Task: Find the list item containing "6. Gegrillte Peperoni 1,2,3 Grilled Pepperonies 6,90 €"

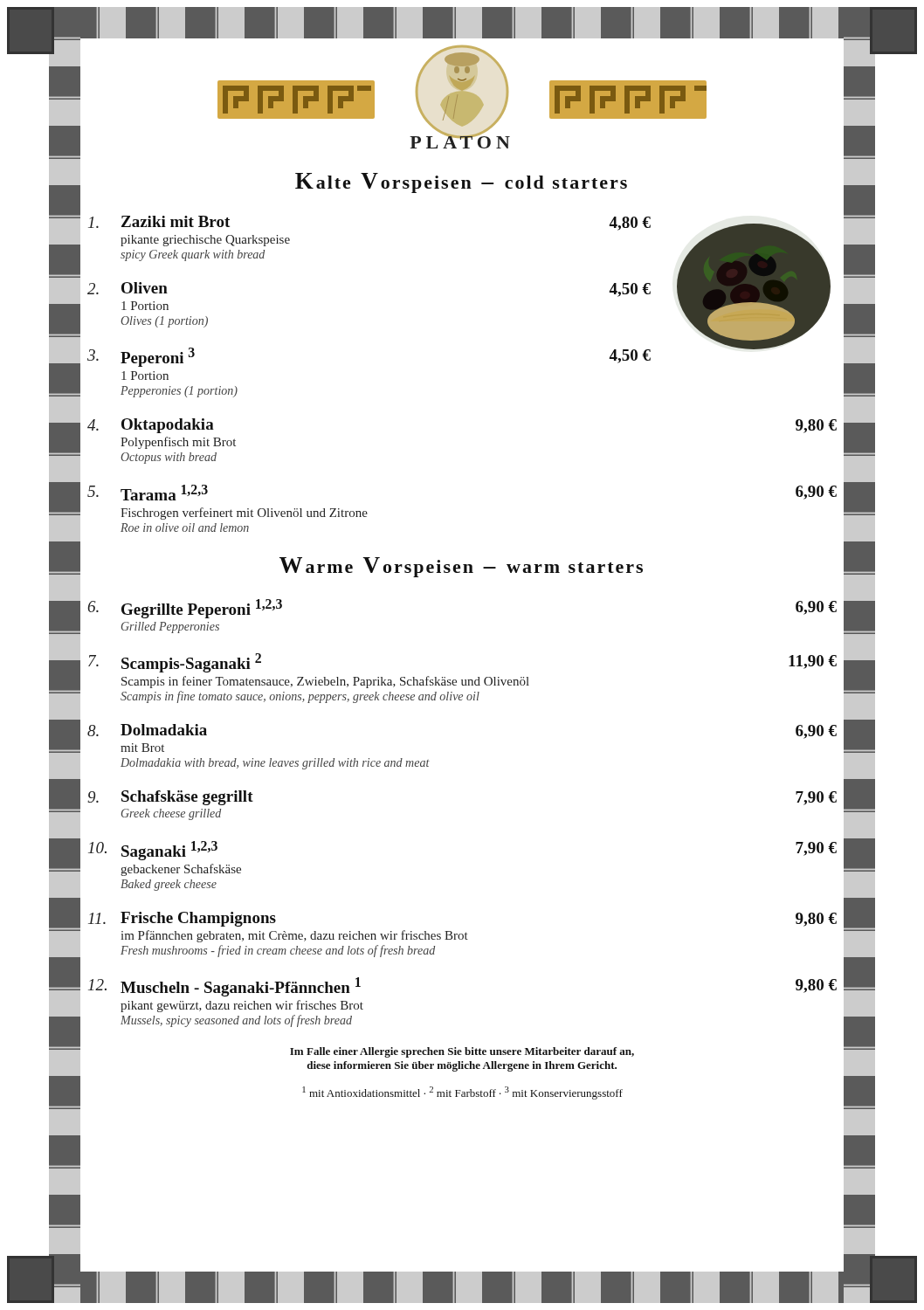Action: (196, 608)
